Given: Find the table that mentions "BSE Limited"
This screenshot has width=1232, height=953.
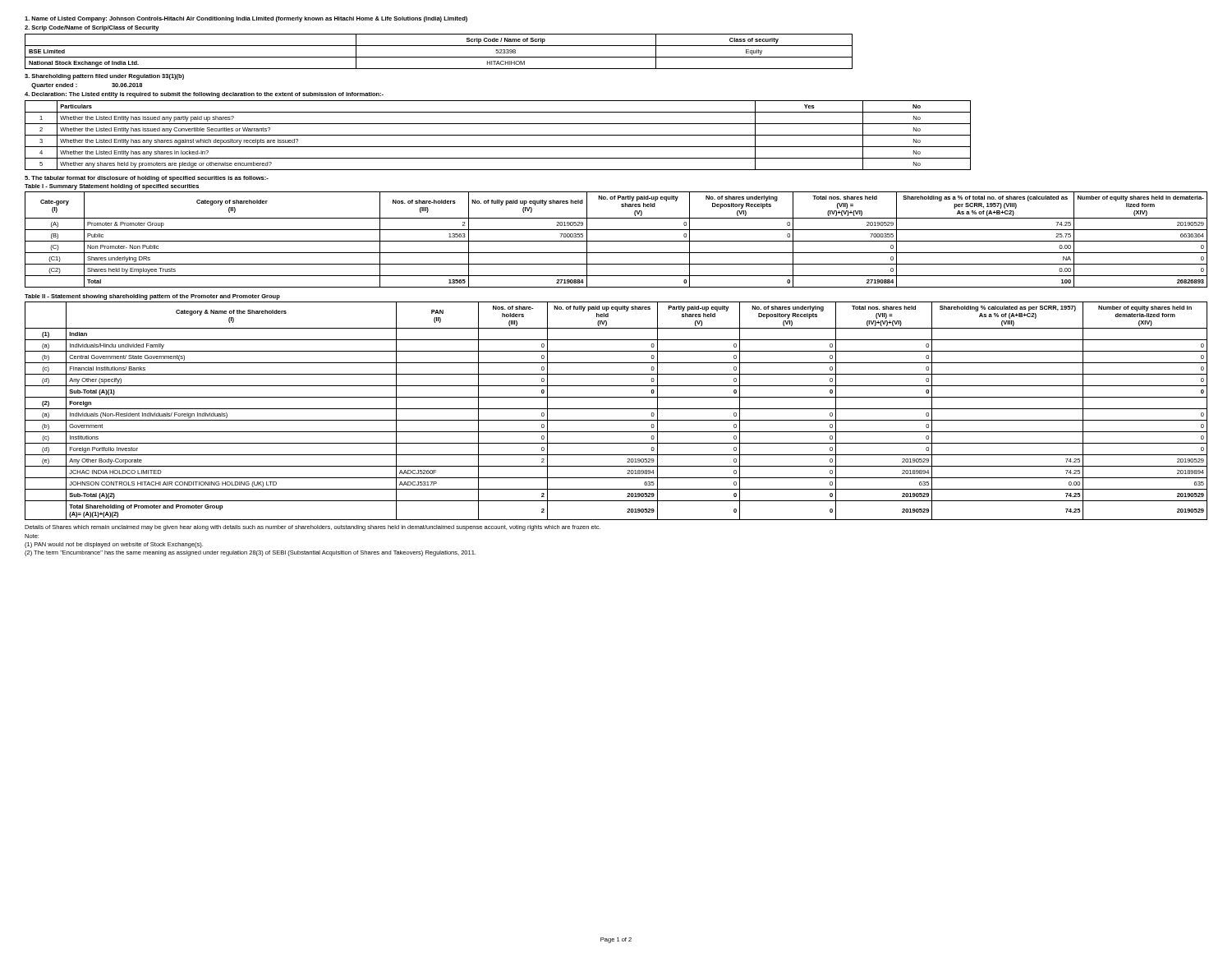Looking at the screenshot, I should [x=616, y=51].
